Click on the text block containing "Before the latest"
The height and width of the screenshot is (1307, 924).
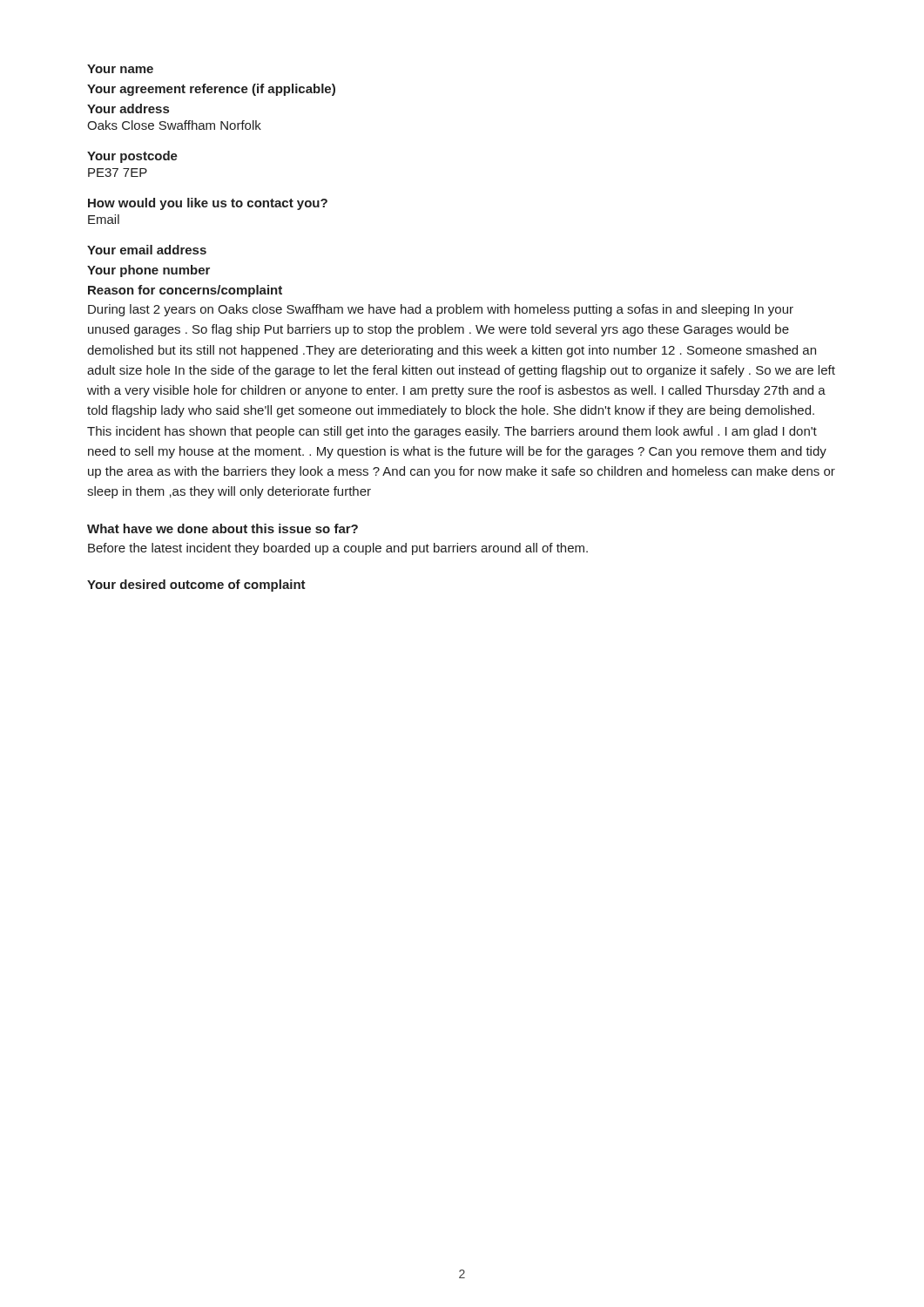tap(338, 547)
